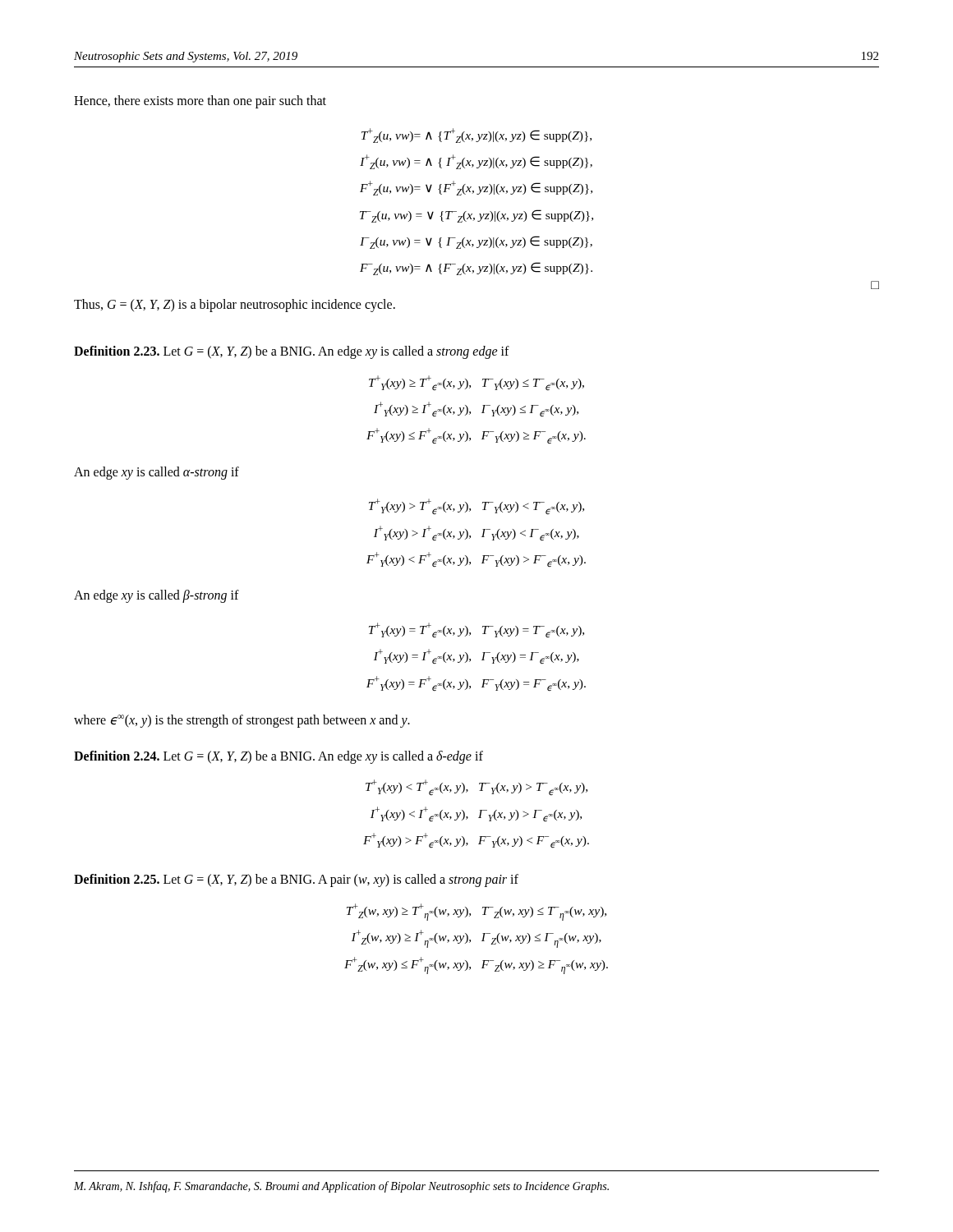Find the formula that reads "T+Y(xy) ≥ T+ϵ∞(x, y), T−Y(xy) ≤"
Screen dimensions: 1232x953
coord(476,410)
